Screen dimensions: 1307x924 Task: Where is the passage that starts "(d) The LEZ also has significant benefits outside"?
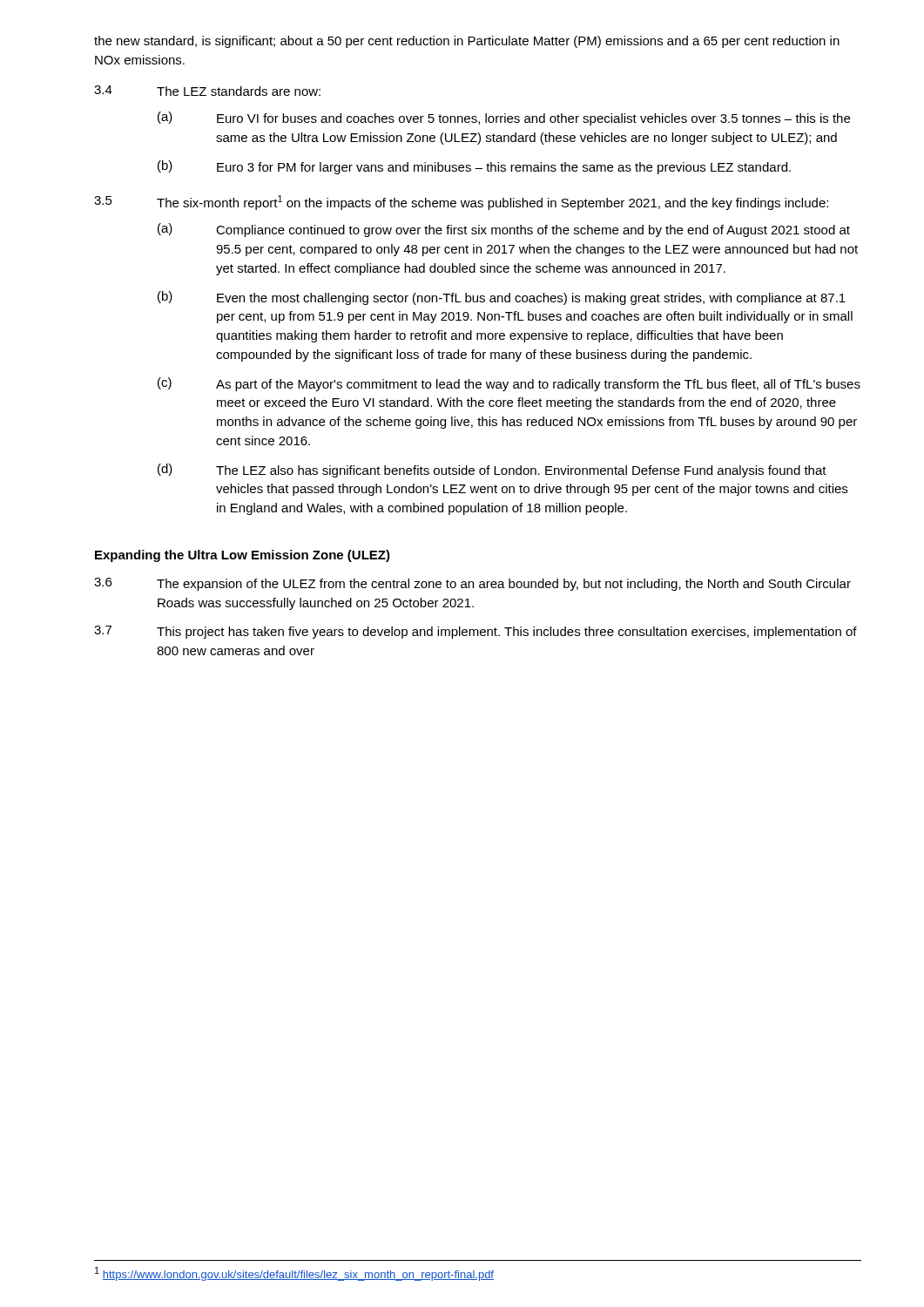click(509, 489)
